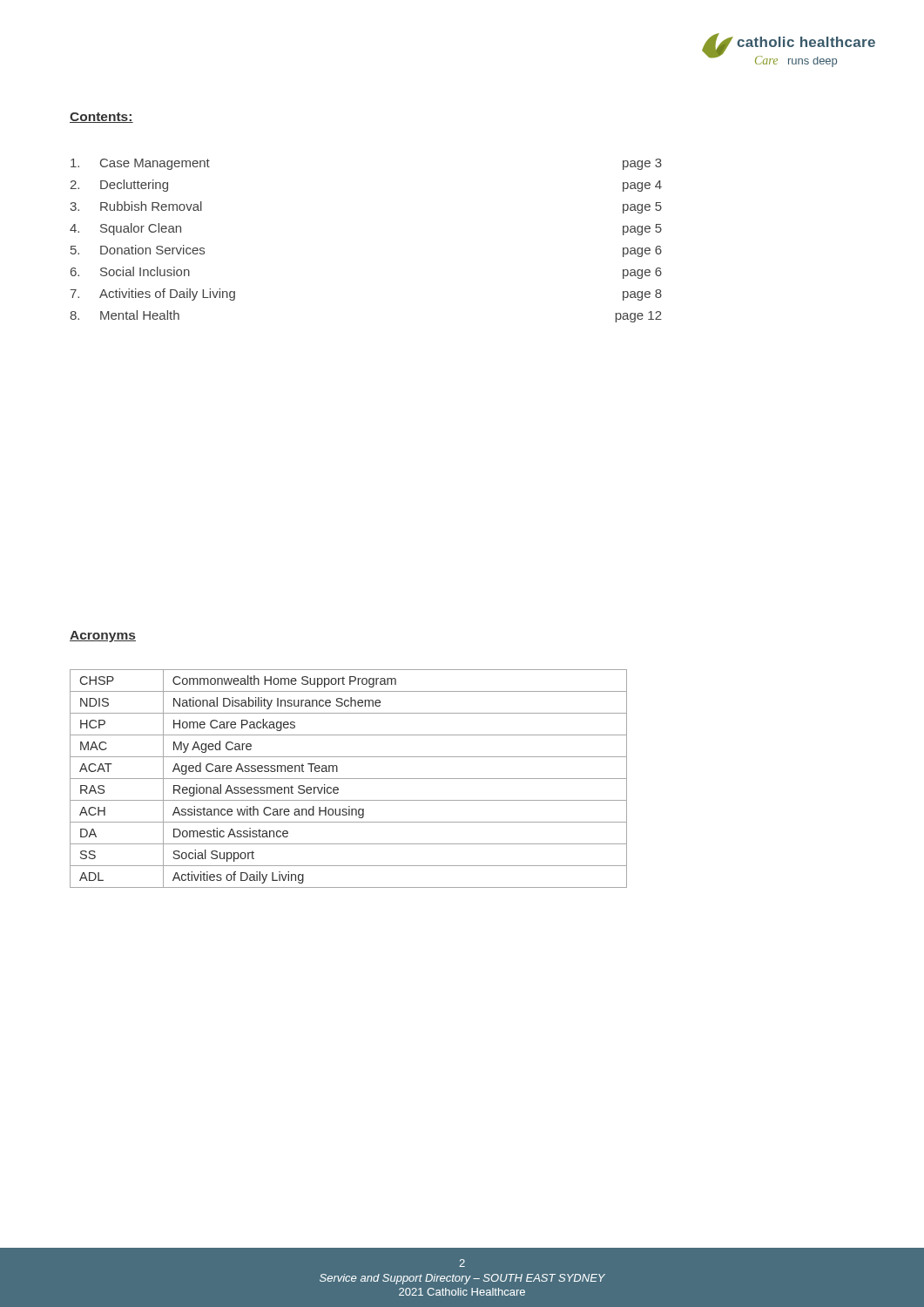
Task: Find the element starting "4. Squalor Clean page"
Action: coord(142,229)
